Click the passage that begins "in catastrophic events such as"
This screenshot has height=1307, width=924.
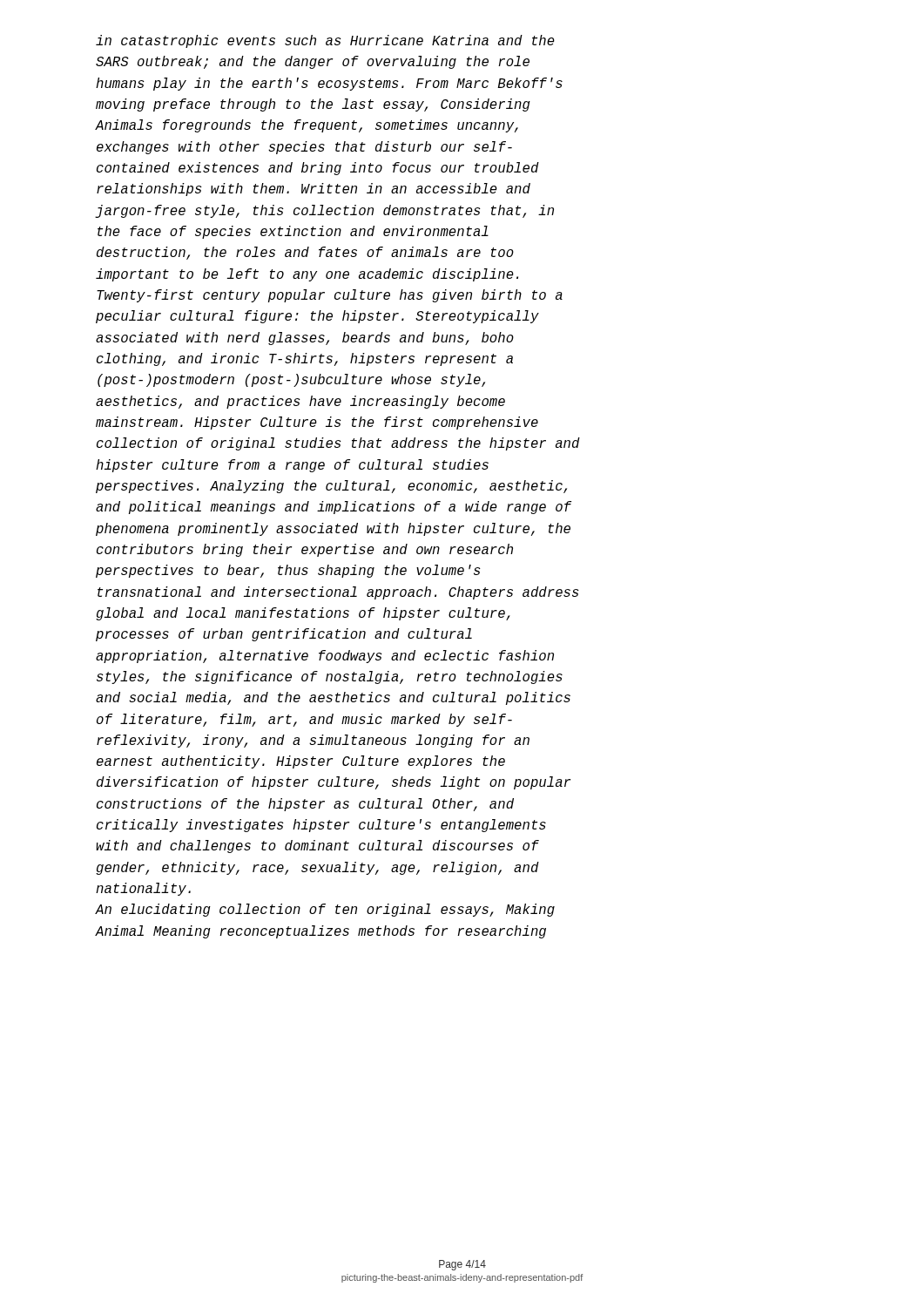tap(338, 487)
